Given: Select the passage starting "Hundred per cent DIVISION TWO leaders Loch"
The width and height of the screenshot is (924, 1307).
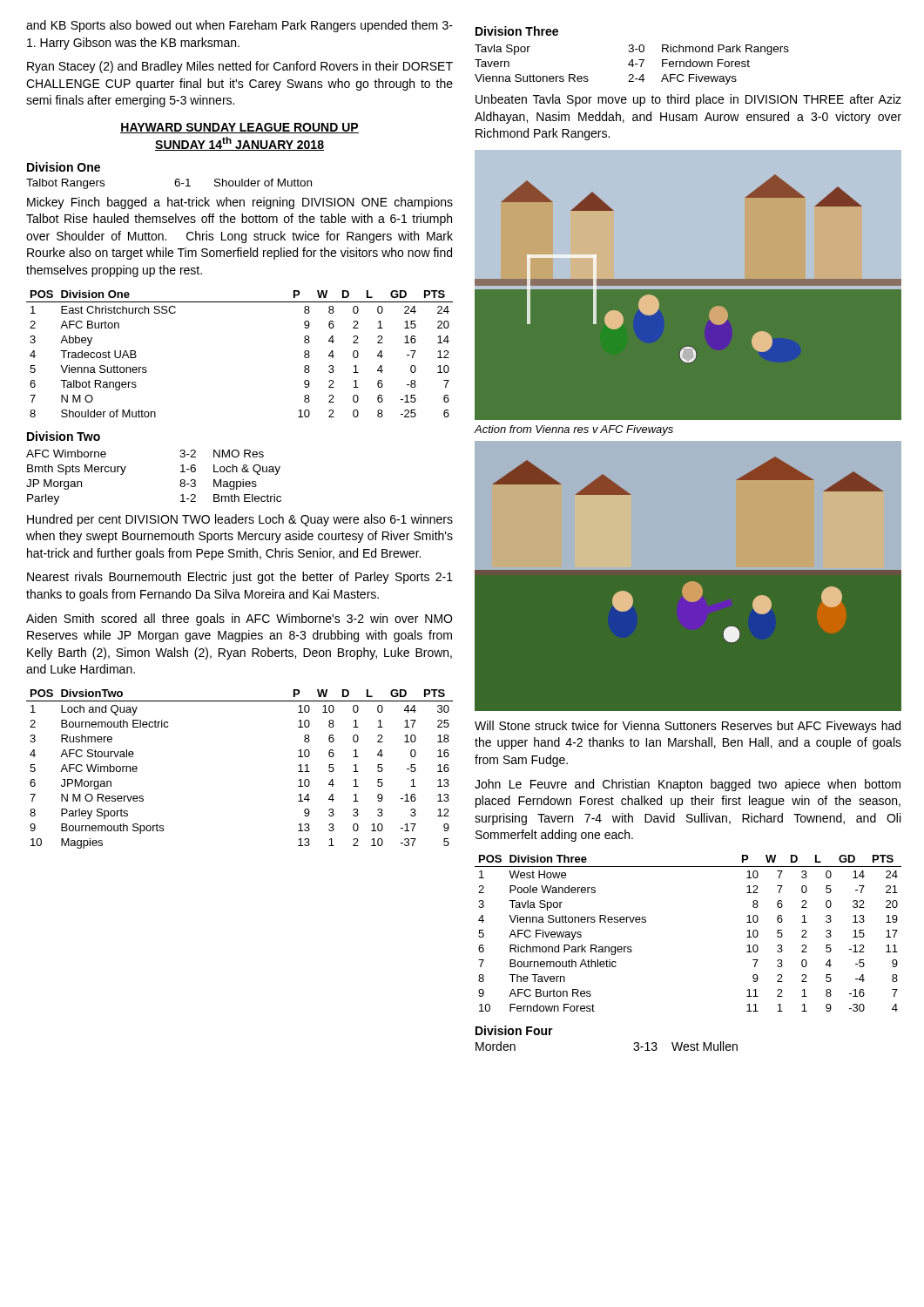Looking at the screenshot, I should [240, 595].
